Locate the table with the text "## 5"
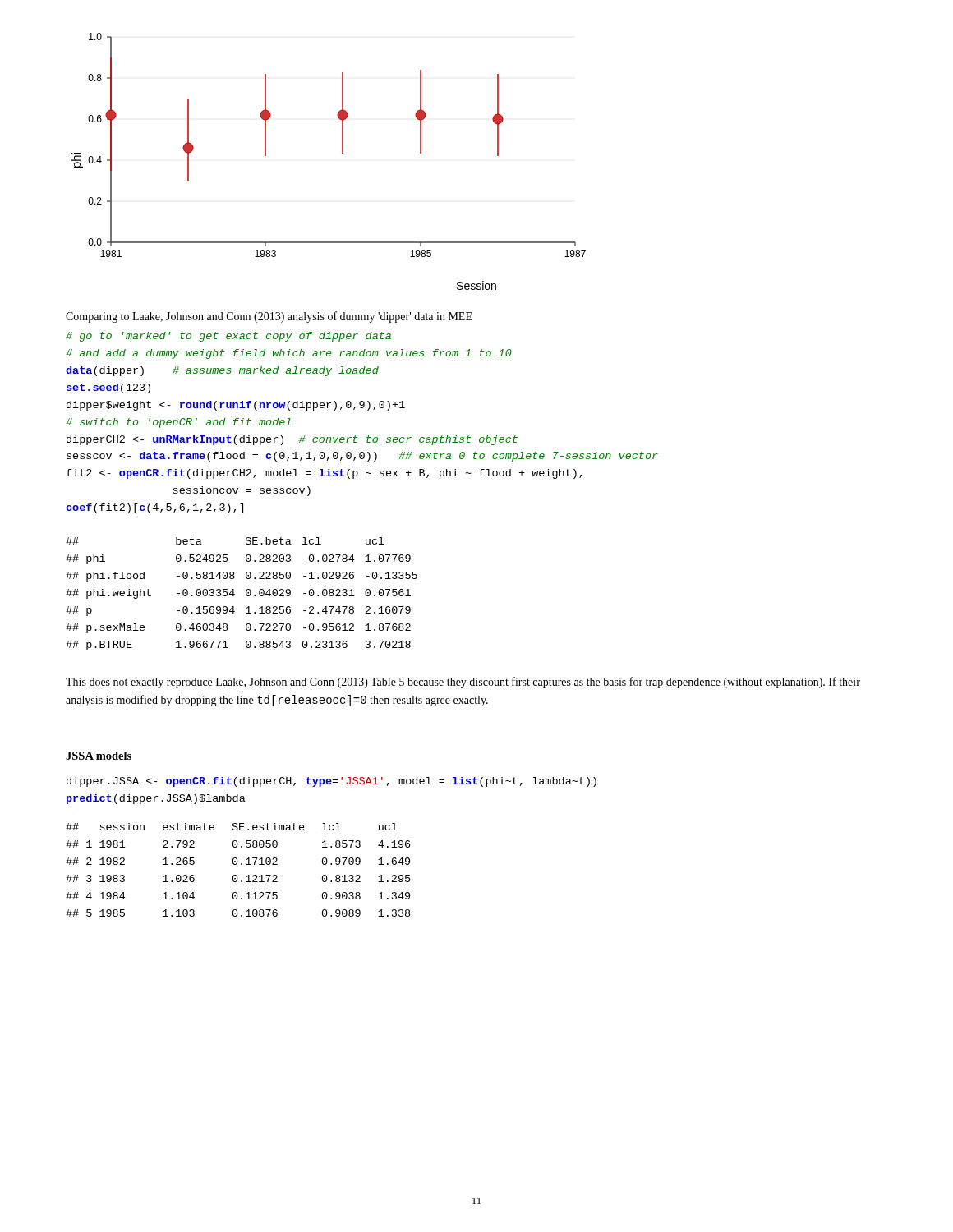The width and height of the screenshot is (953, 1232). point(435,871)
